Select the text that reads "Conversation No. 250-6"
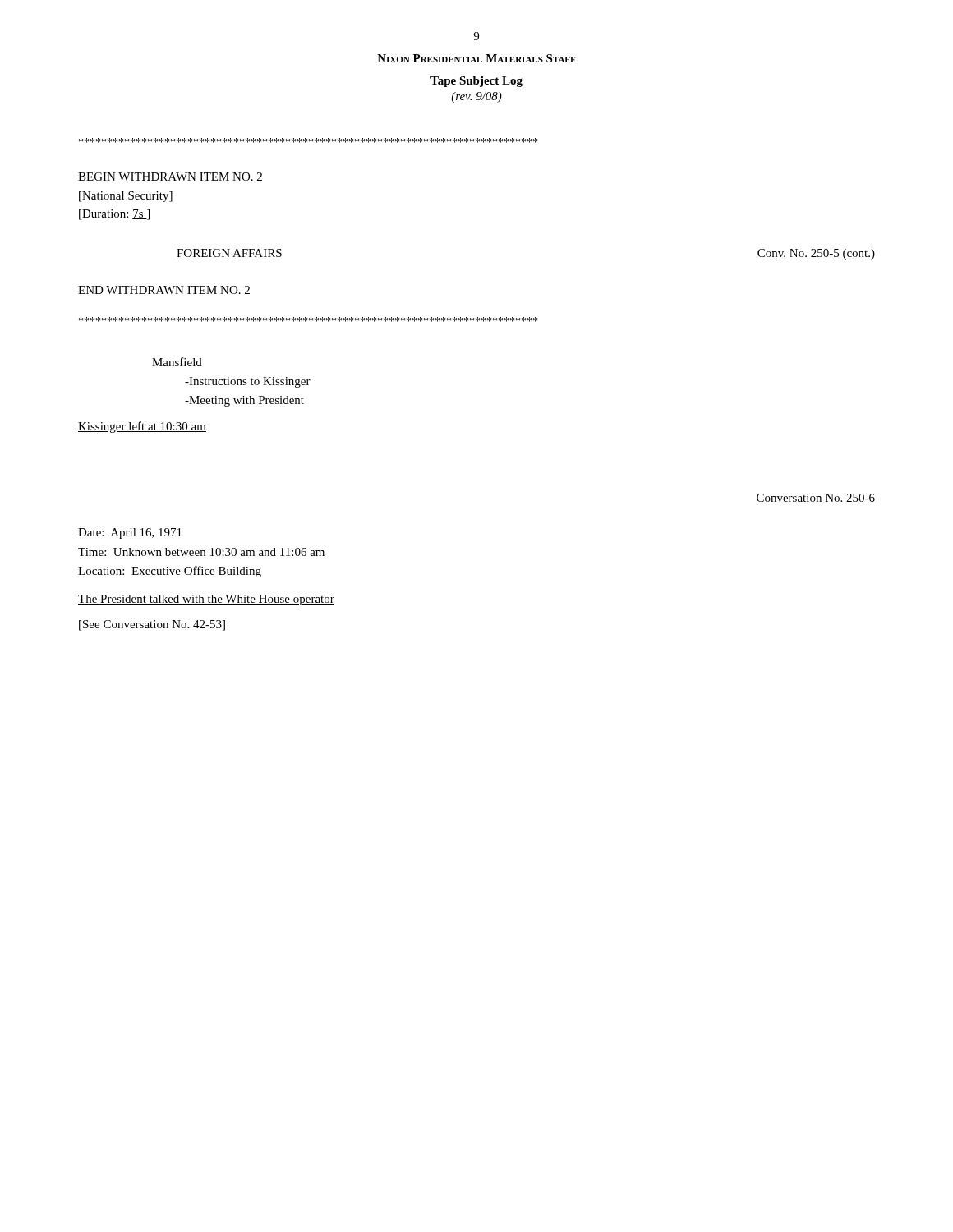Viewport: 953px width, 1232px height. coord(816,498)
